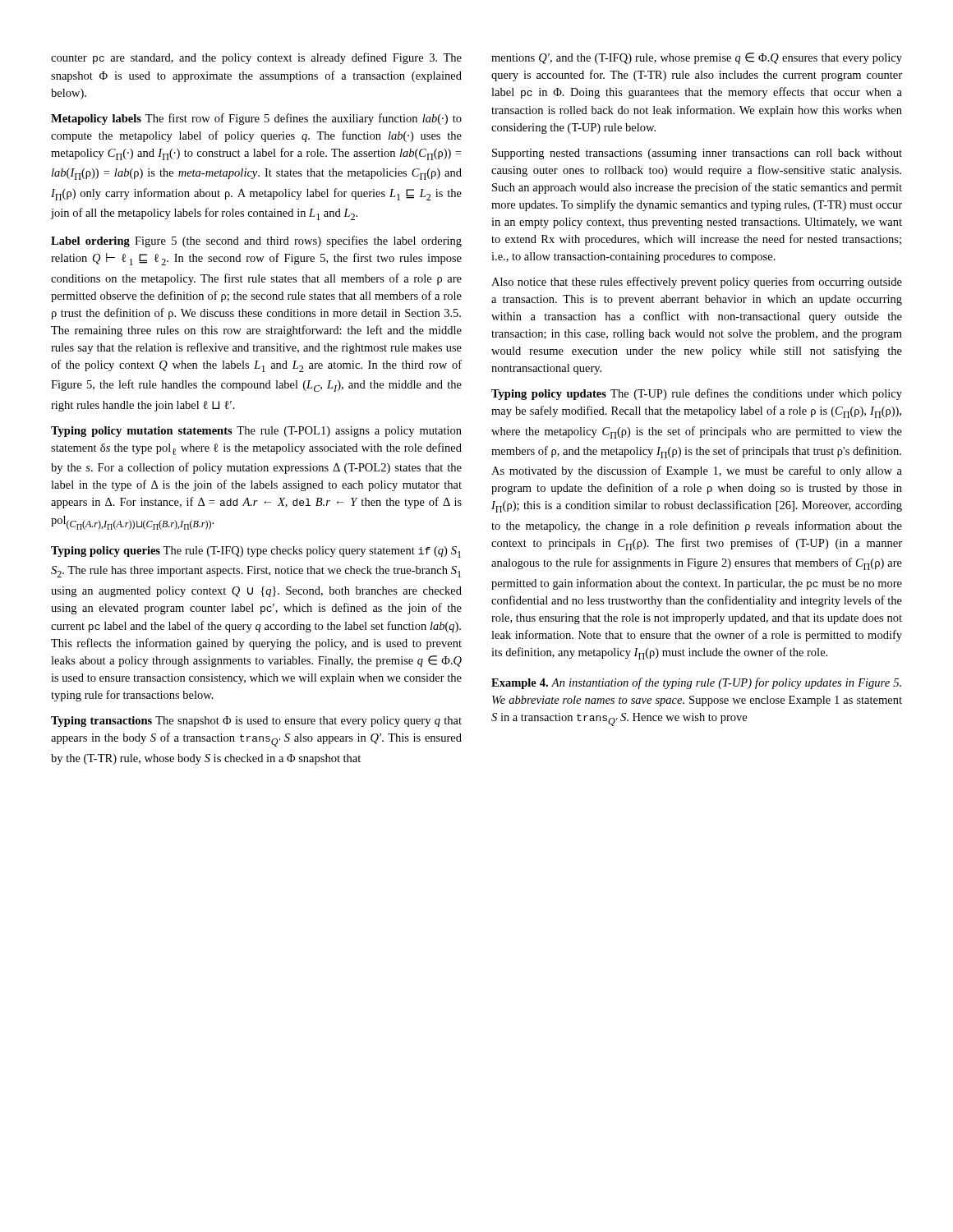Select the text starting "Typing policy mutation"
Image resolution: width=953 pixels, height=1232 pixels.
pyautogui.click(x=256, y=478)
